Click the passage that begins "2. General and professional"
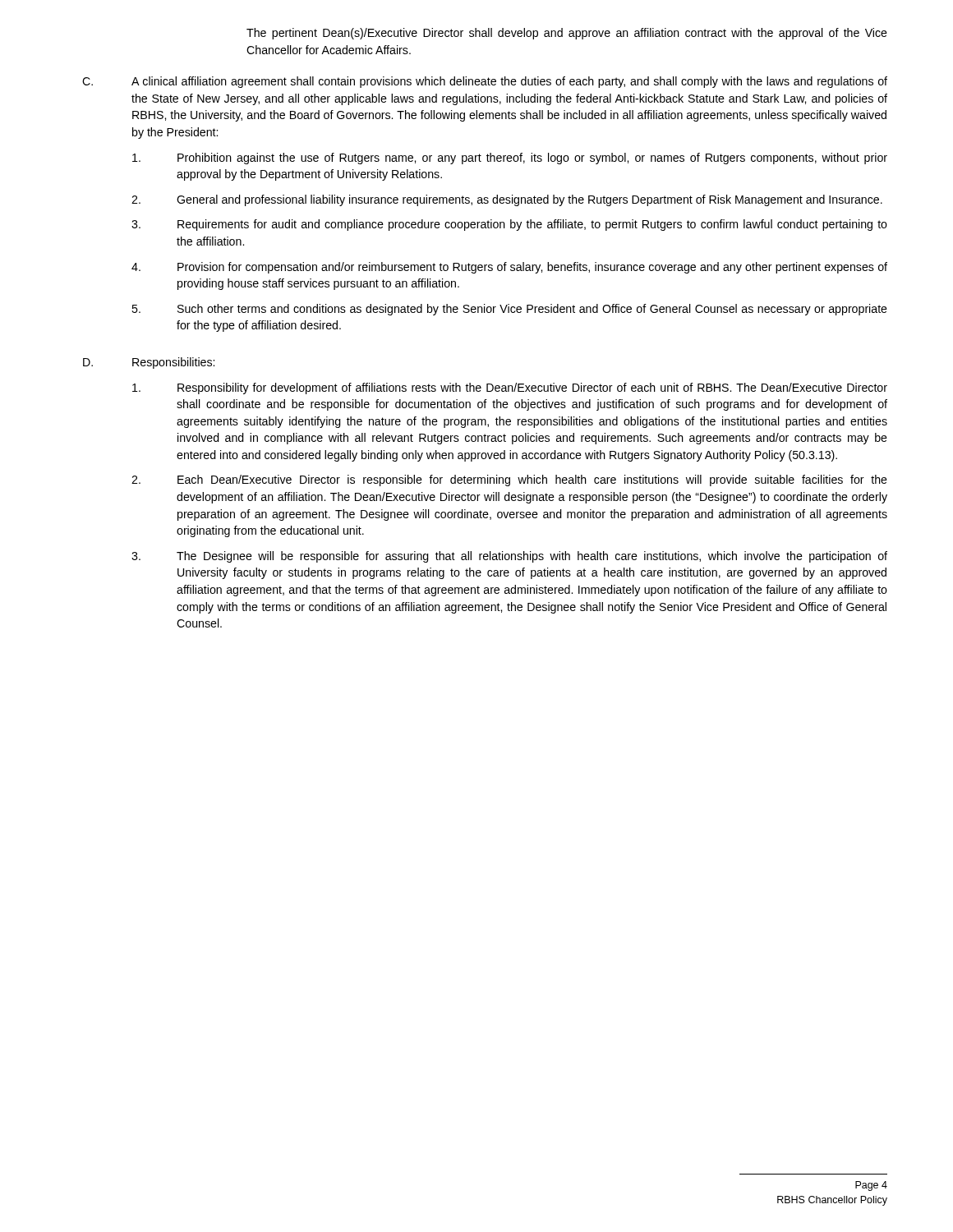Image resolution: width=953 pixels, height=1232 pixels. 509,200
